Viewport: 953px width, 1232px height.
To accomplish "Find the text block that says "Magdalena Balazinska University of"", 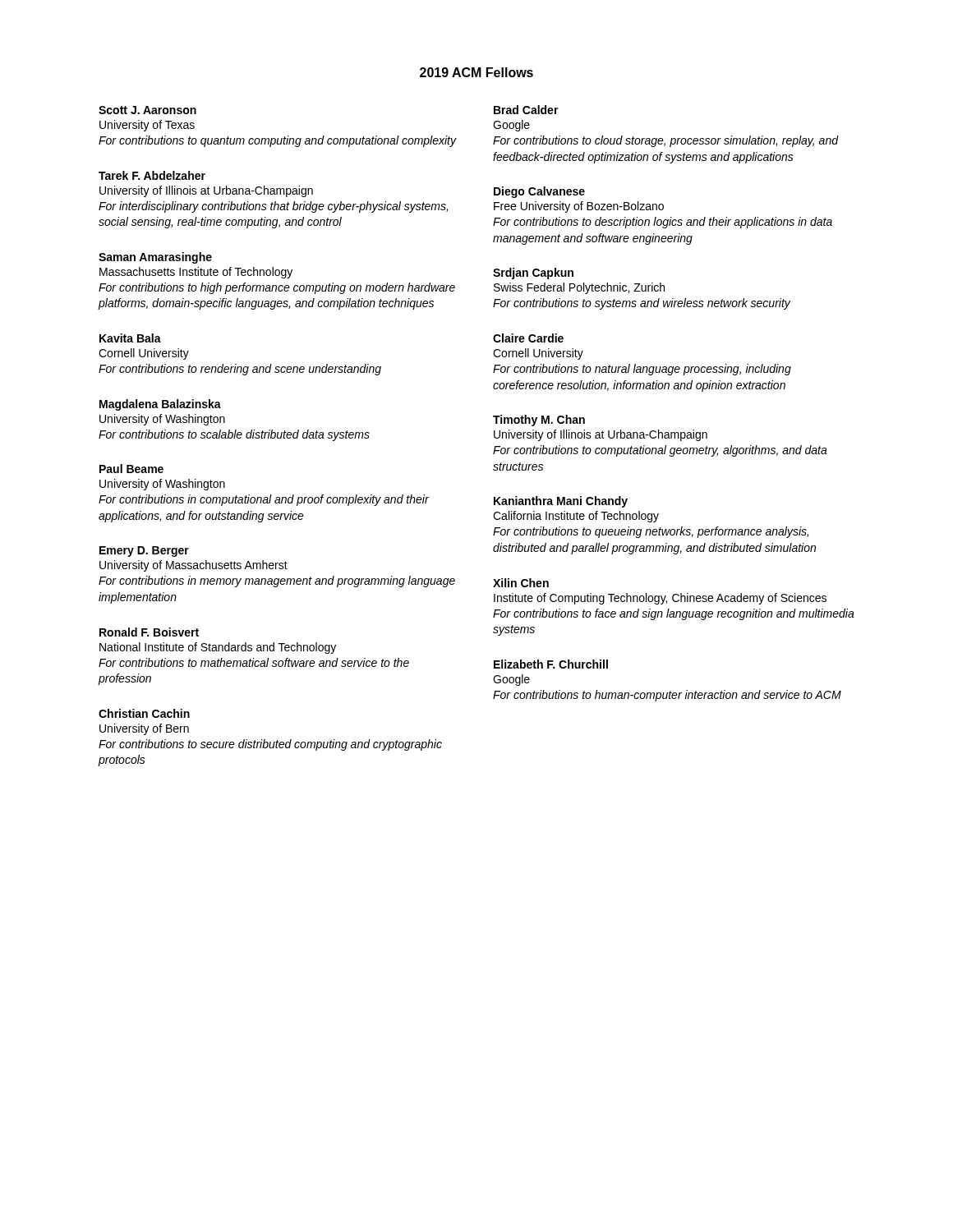I will [279, 420].
